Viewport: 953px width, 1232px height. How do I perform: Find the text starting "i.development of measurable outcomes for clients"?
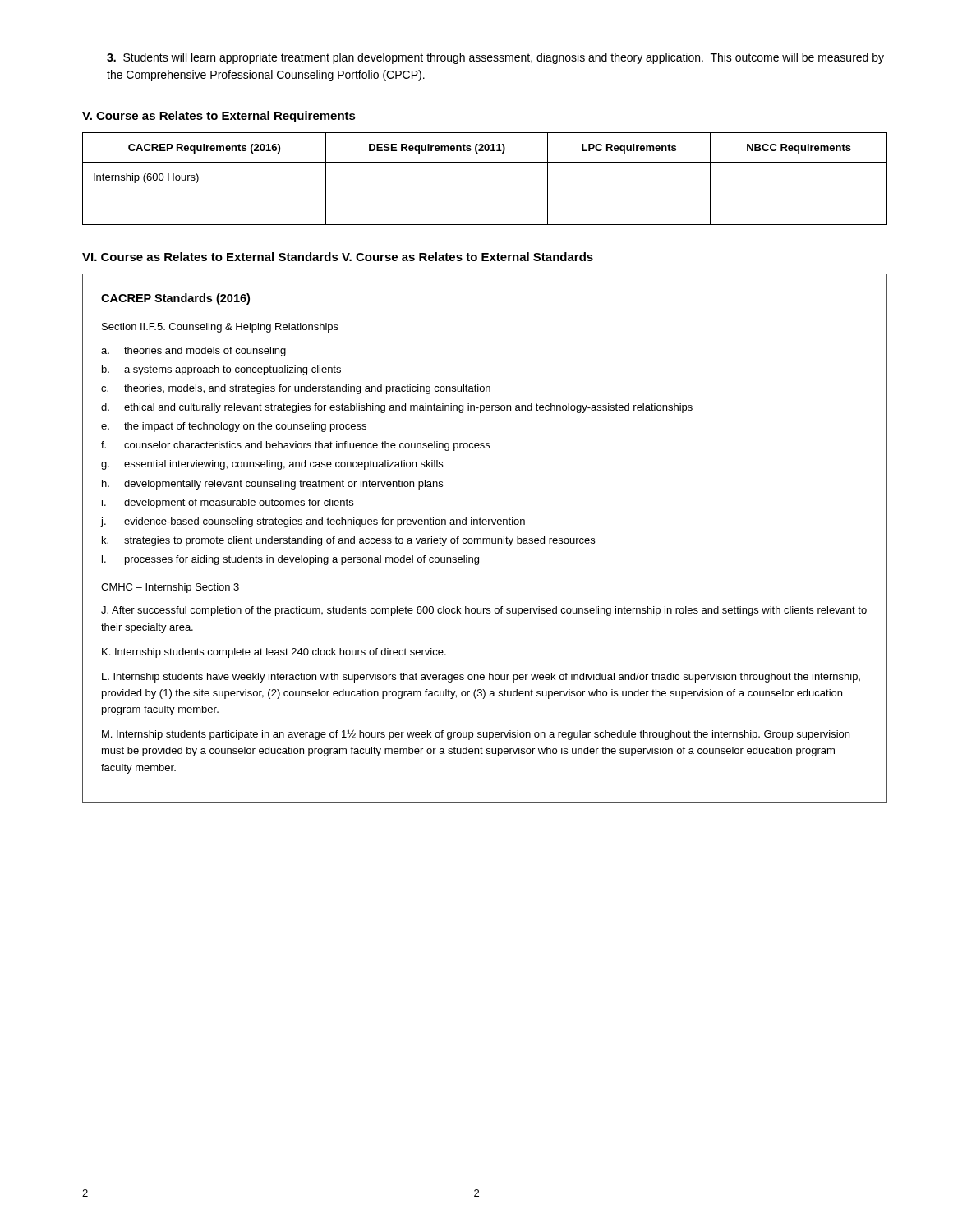(227, 503)
